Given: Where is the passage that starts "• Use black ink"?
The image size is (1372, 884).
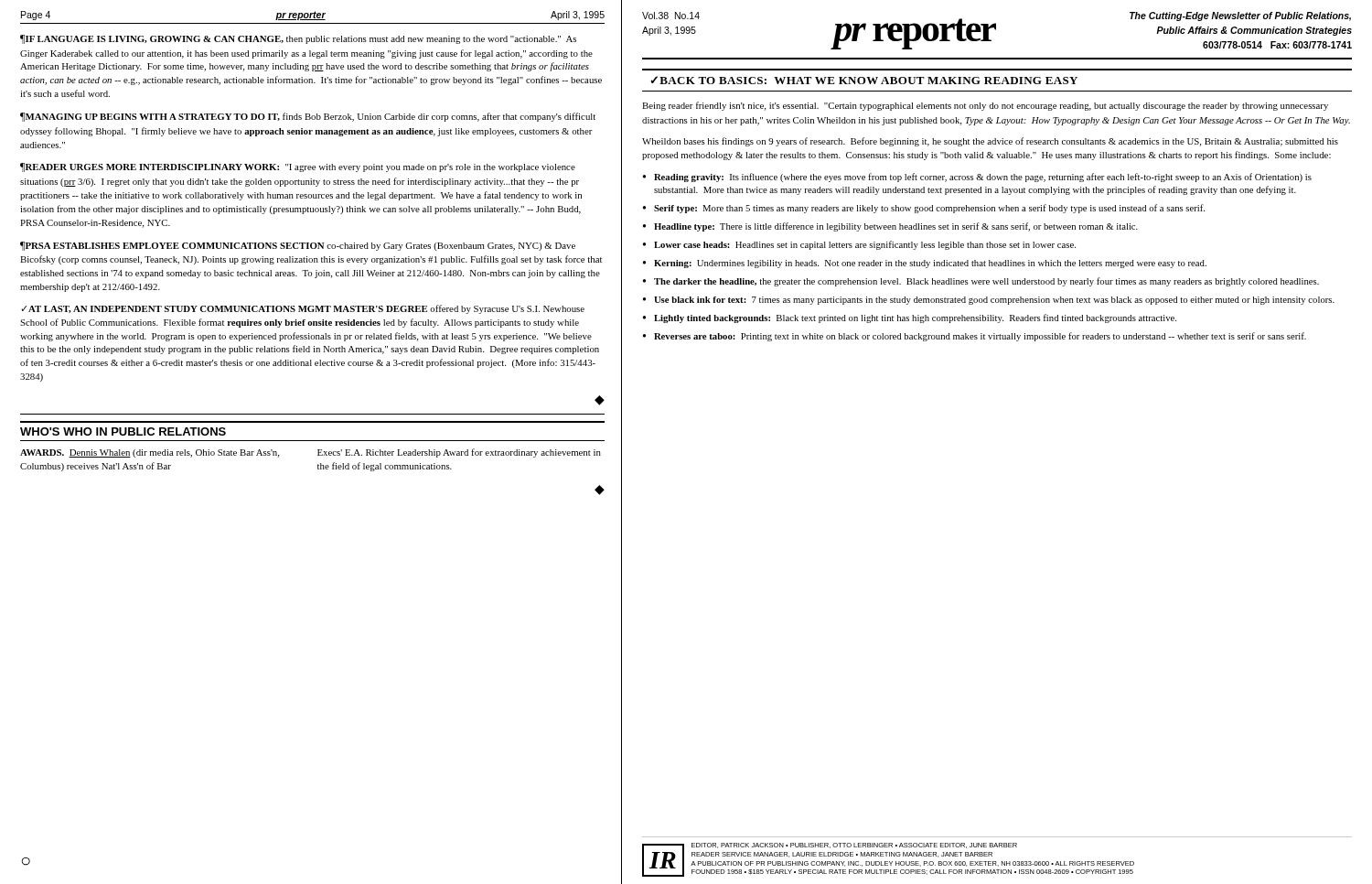Looking at the screenshot, I should tap(988, 300).
